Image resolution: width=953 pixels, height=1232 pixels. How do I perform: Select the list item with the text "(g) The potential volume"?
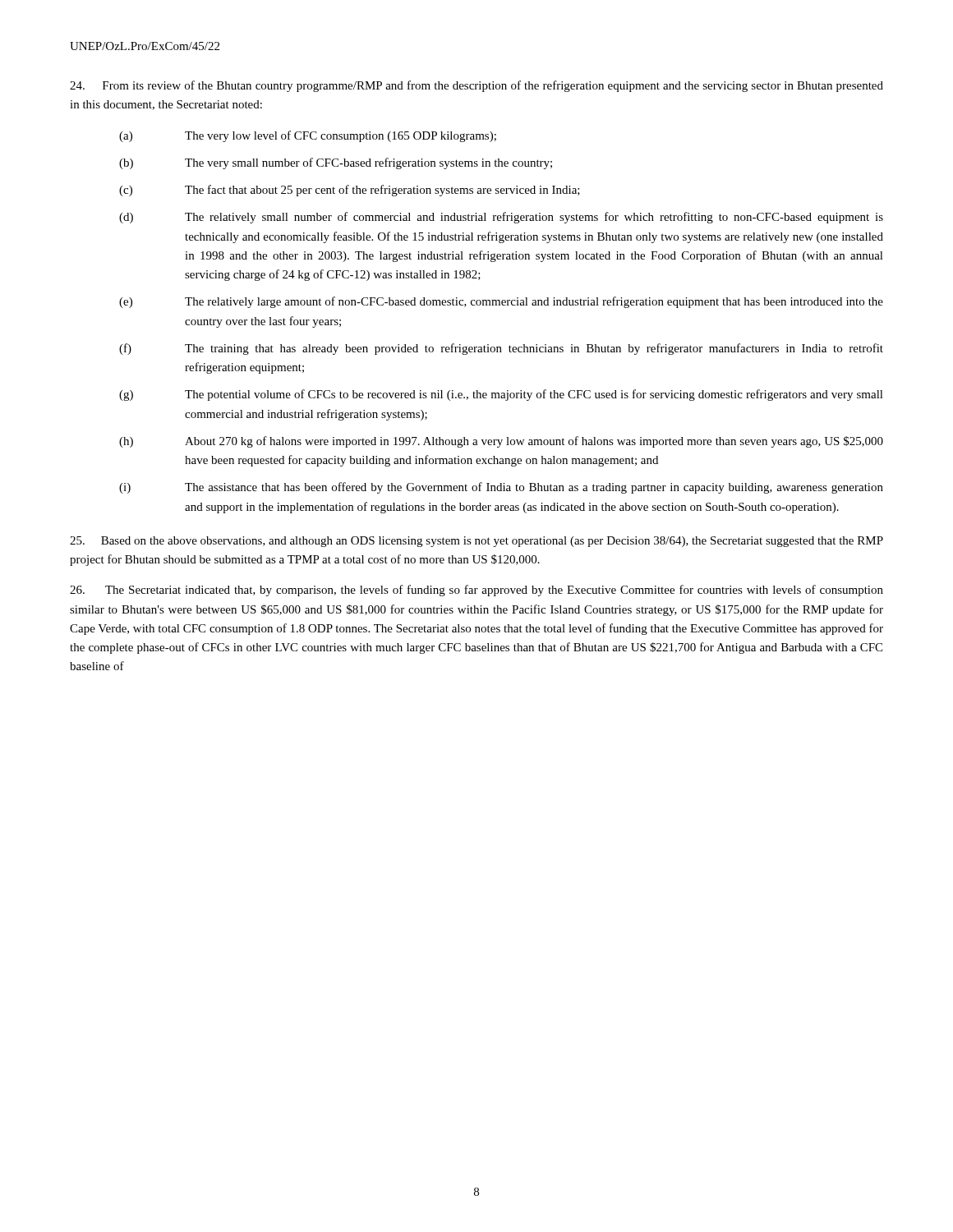[x=476, y=404]
